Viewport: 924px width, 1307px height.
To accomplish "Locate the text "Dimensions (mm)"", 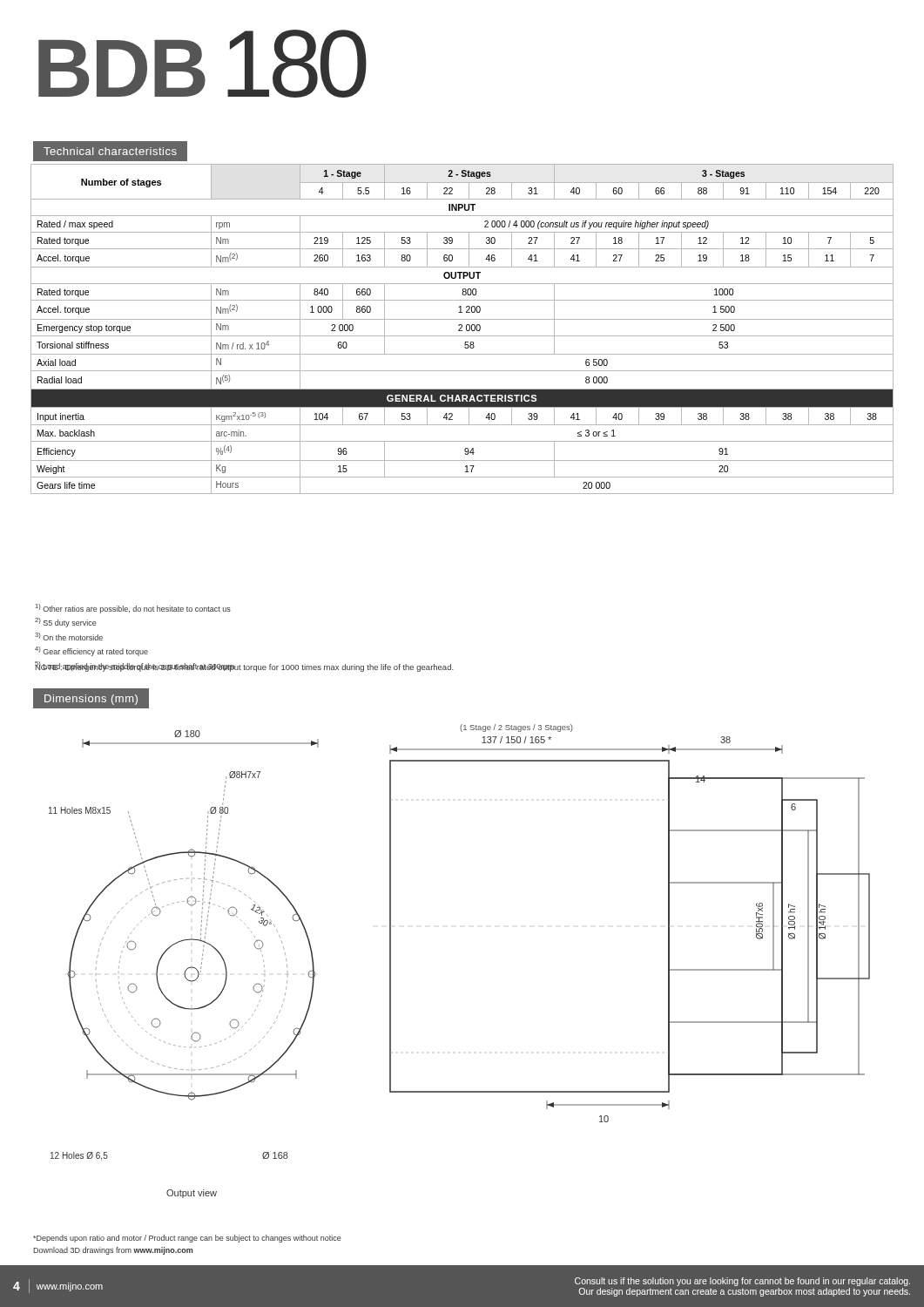I will (91, 698).
